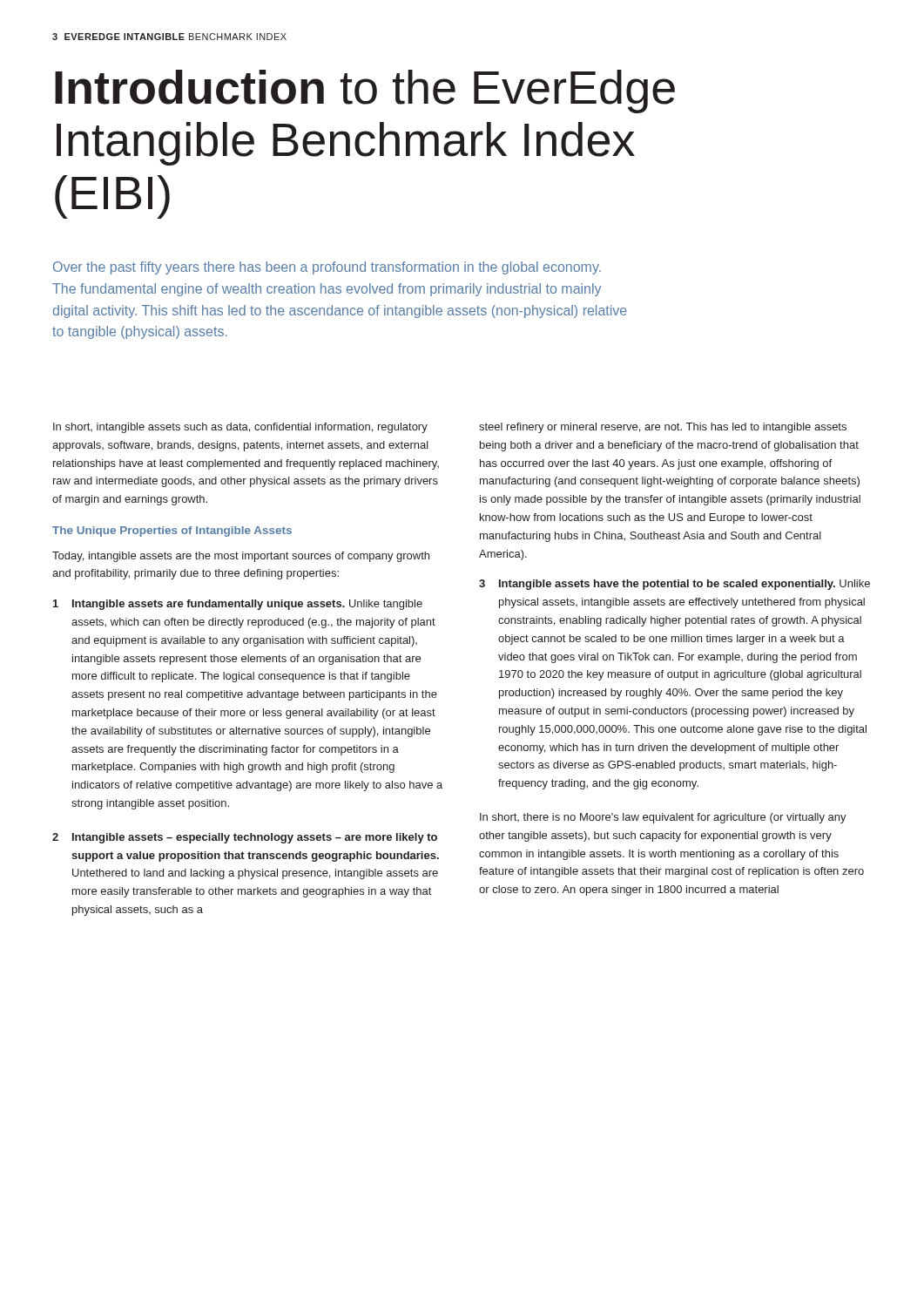Point to the region starting "Over the past"
The width and height of the screenshot is (924, 1307).
(x=340, y=299)
